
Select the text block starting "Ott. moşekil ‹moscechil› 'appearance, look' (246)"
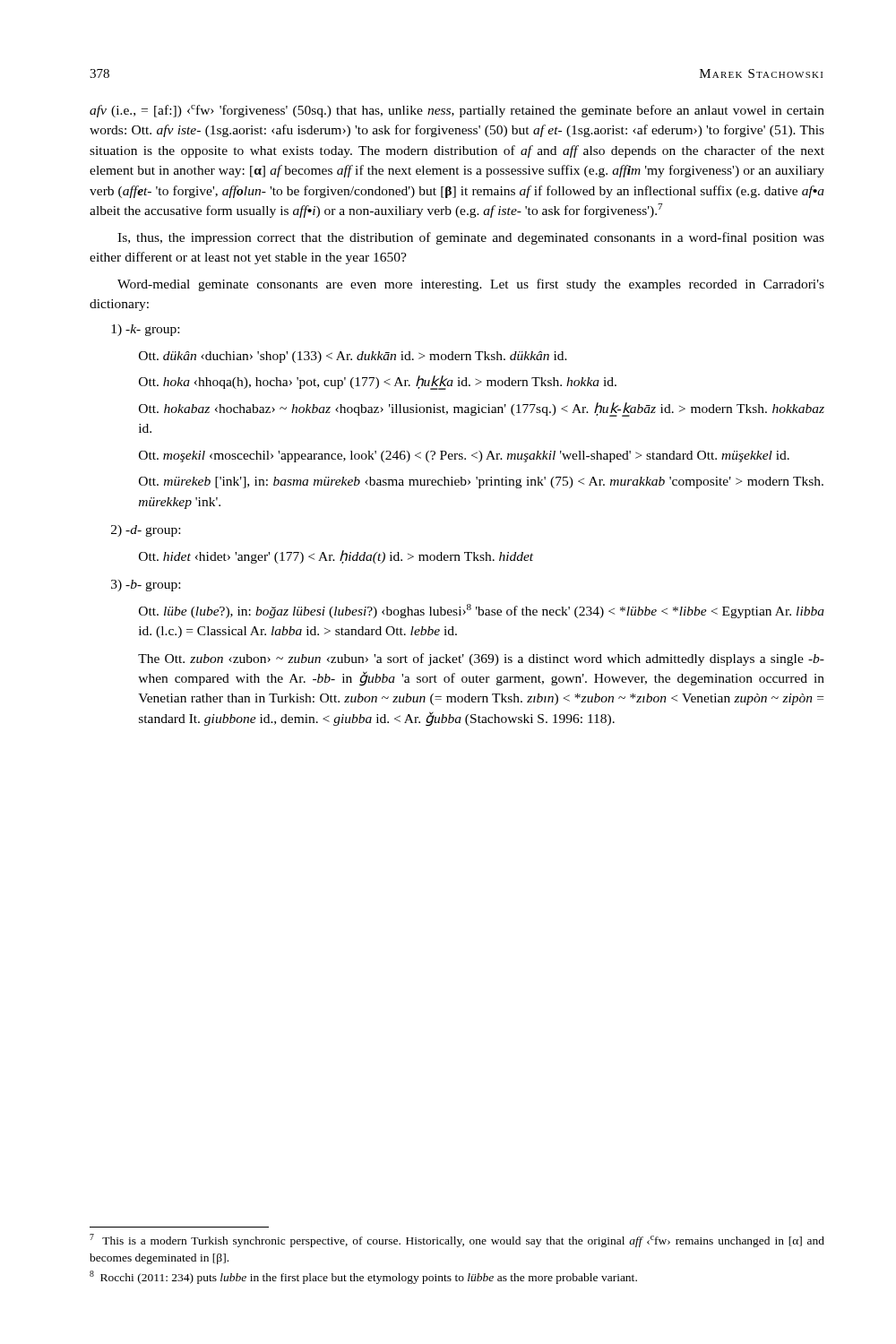coord(464,455)
